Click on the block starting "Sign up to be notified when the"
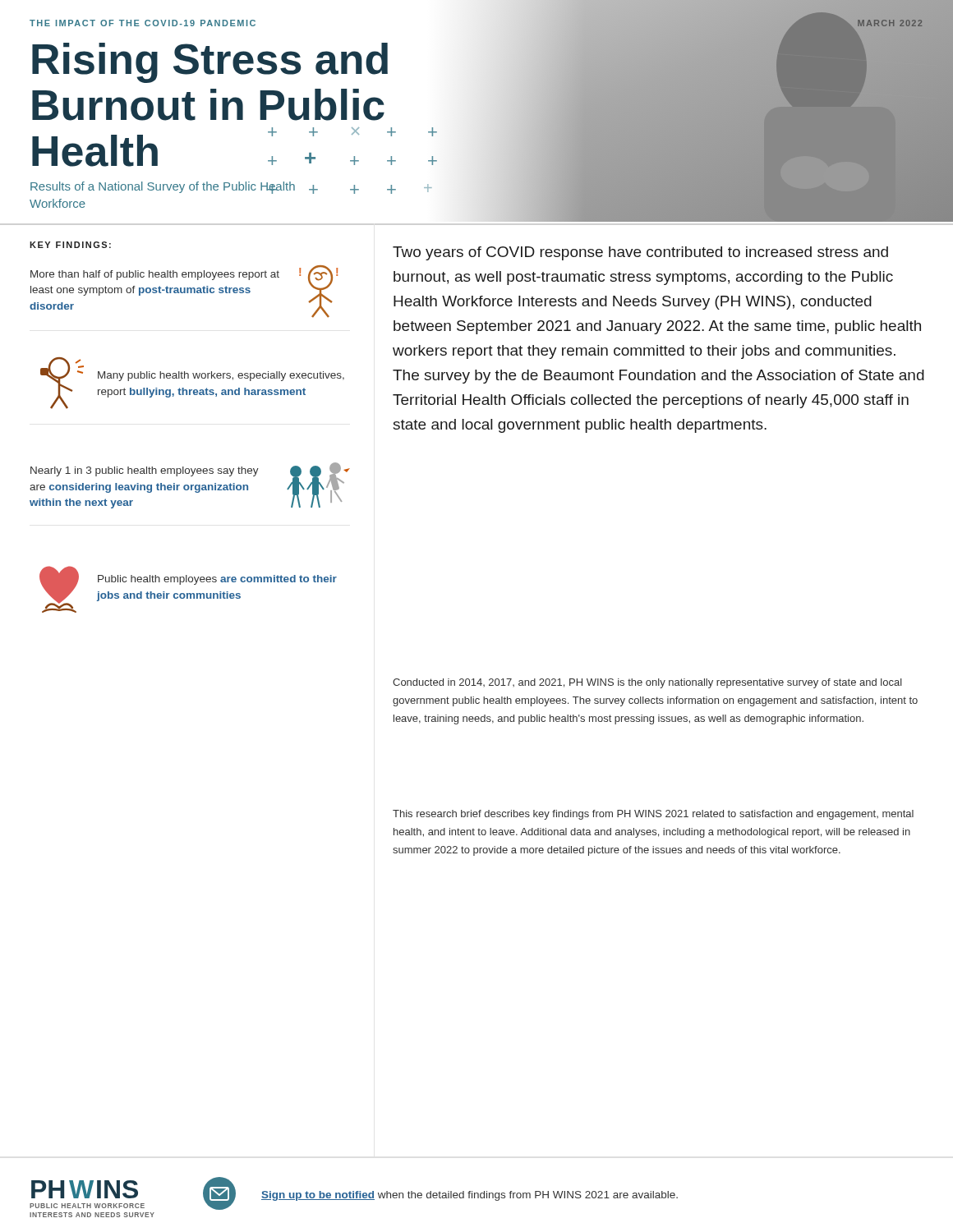Image resolution: width=953 pixels, height=1232 pixels. (x=470, y=1194)
